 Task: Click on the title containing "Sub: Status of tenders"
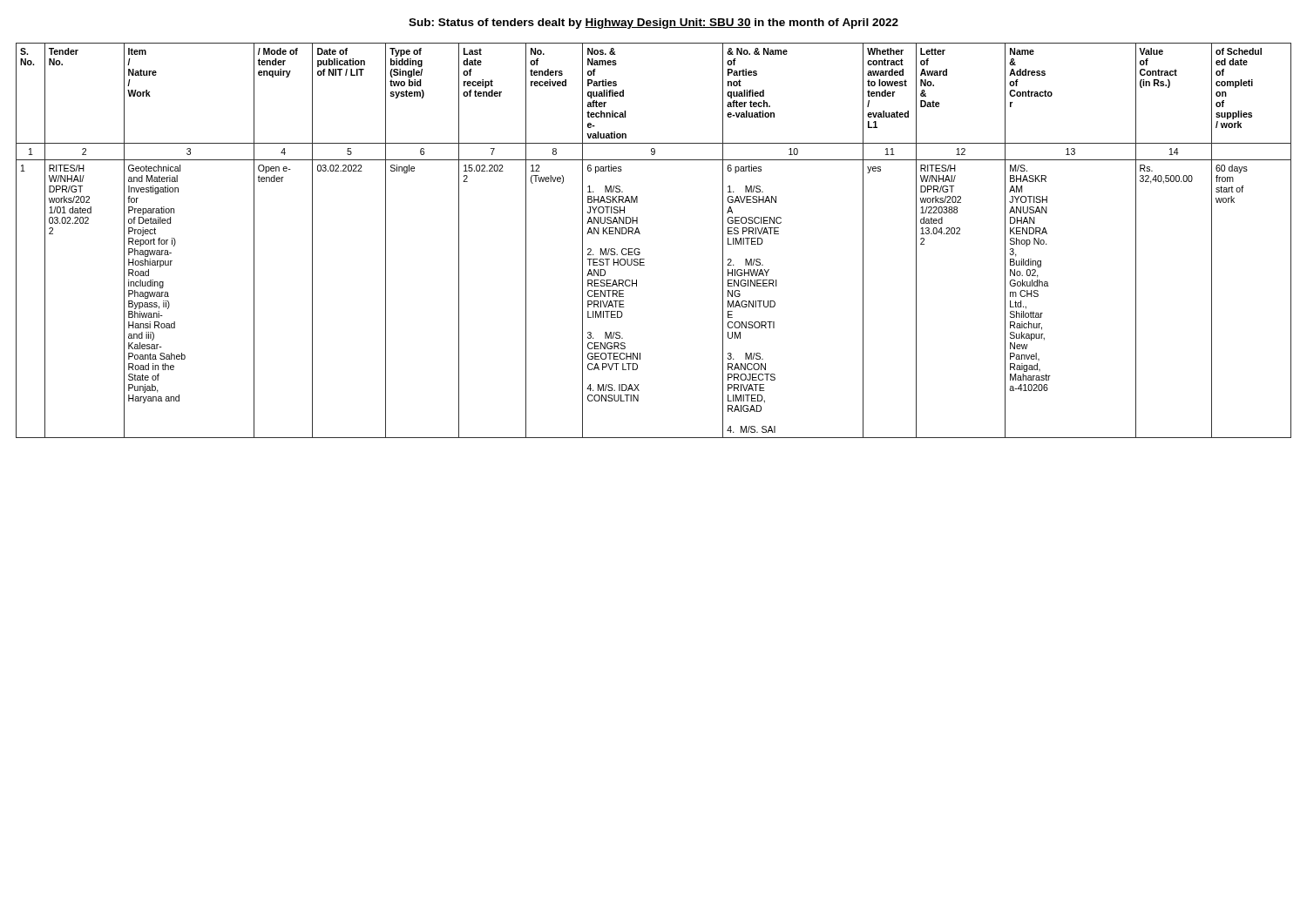[654, 22]
